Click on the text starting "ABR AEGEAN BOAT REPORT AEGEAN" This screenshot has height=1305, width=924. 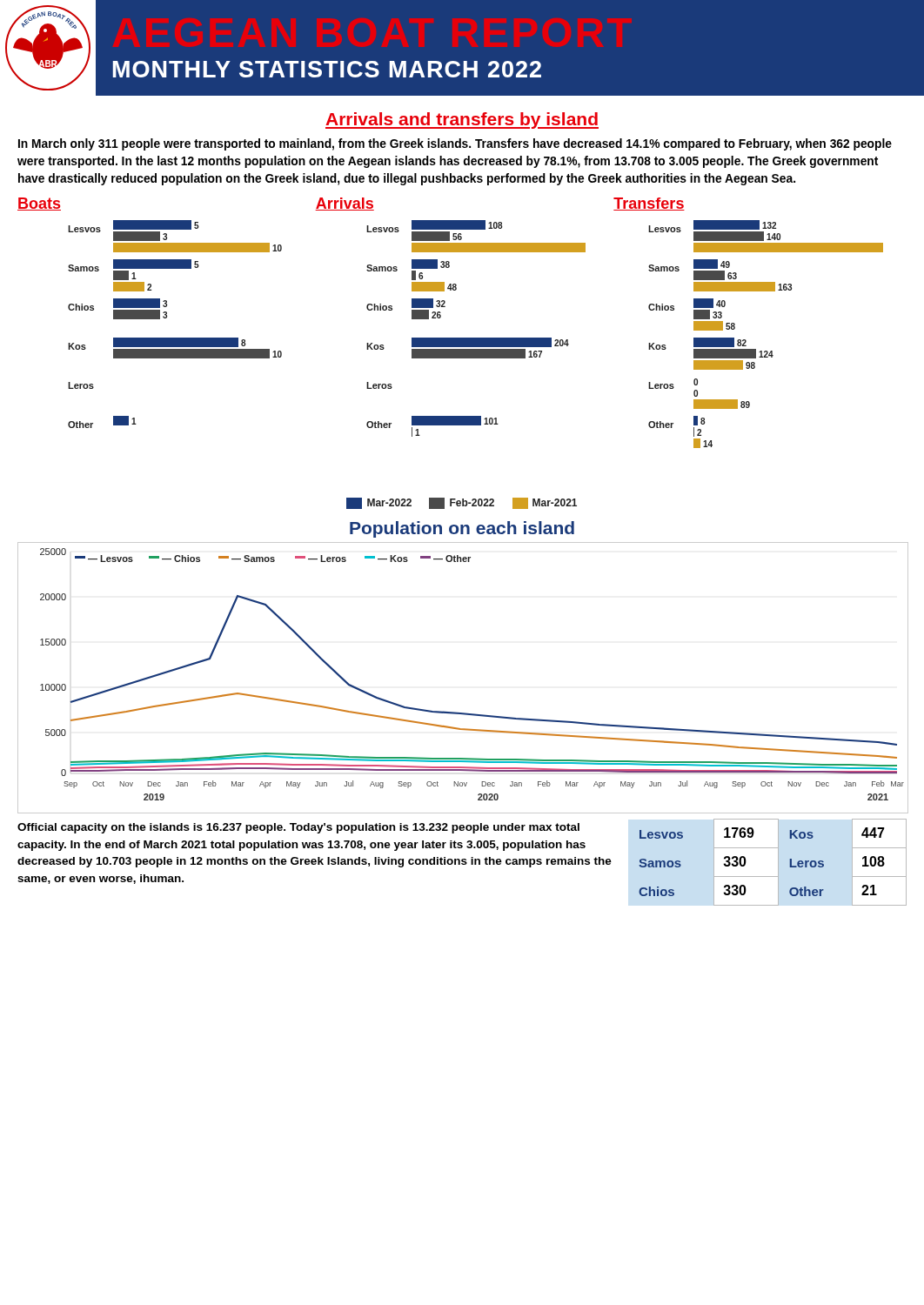(x=317, y=48)
